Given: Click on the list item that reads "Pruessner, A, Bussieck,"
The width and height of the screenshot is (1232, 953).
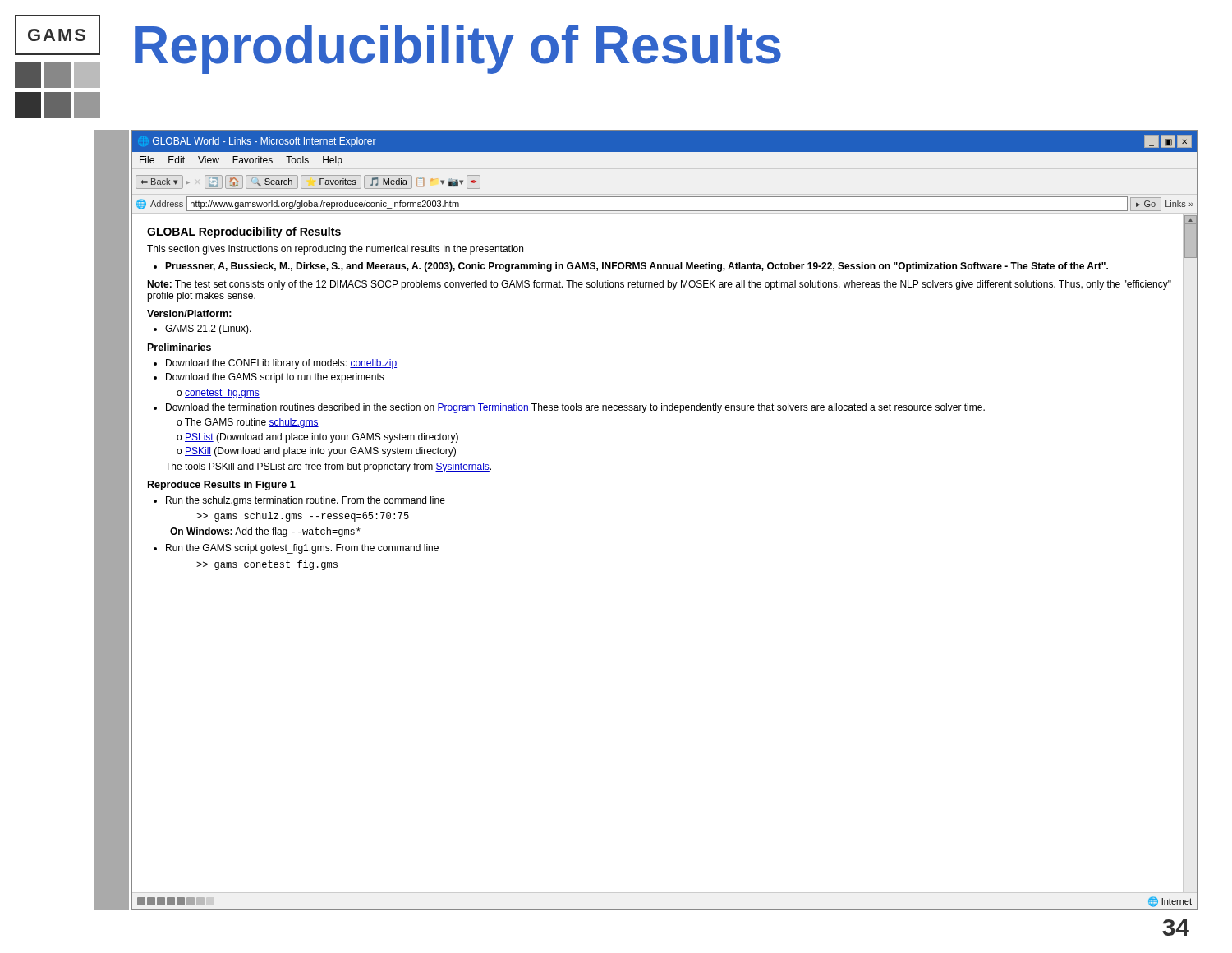Looking at the screenshot, I should pos(637,266).
